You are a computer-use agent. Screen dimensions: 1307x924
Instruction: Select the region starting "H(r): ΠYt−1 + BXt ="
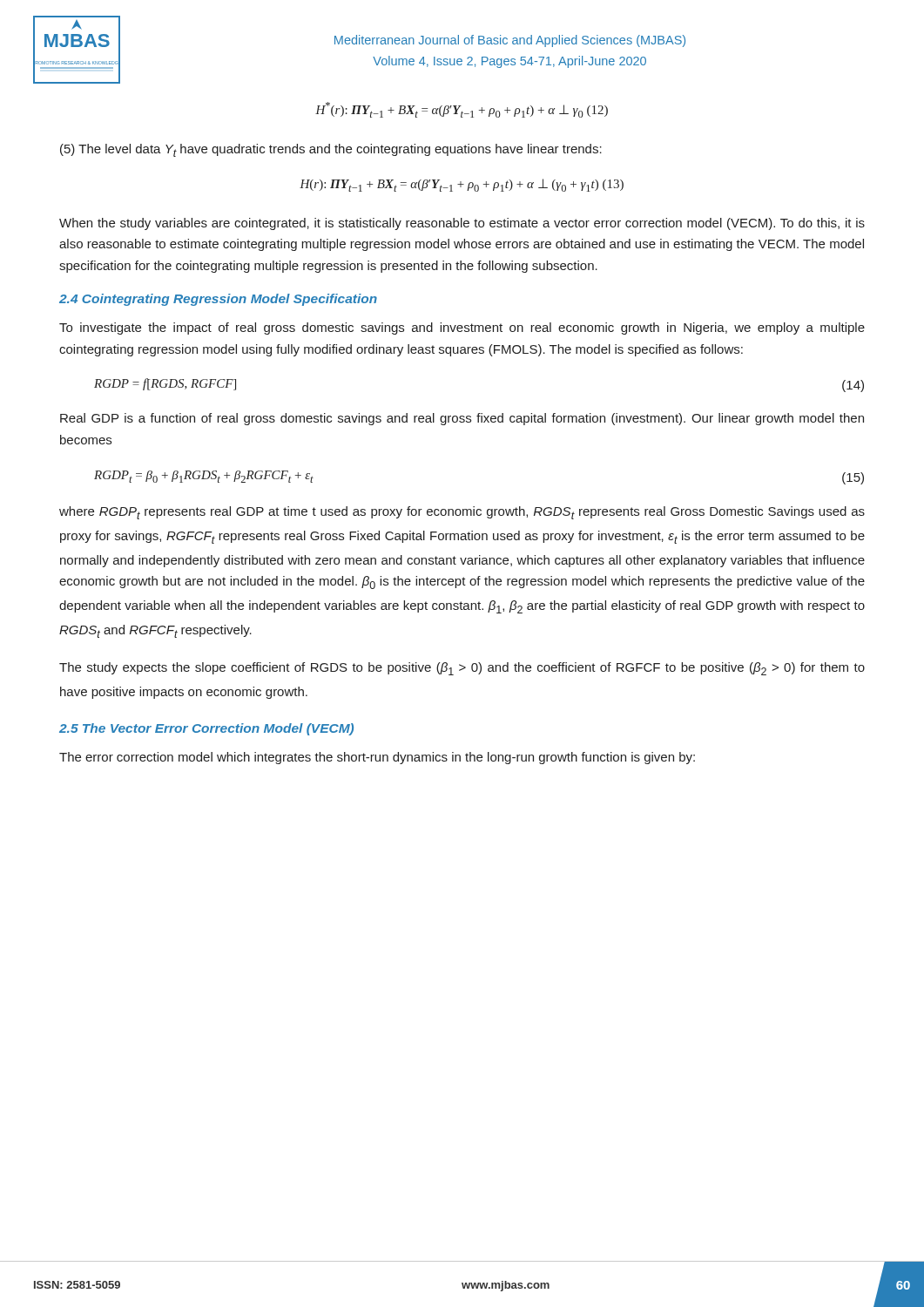(462, 186)
